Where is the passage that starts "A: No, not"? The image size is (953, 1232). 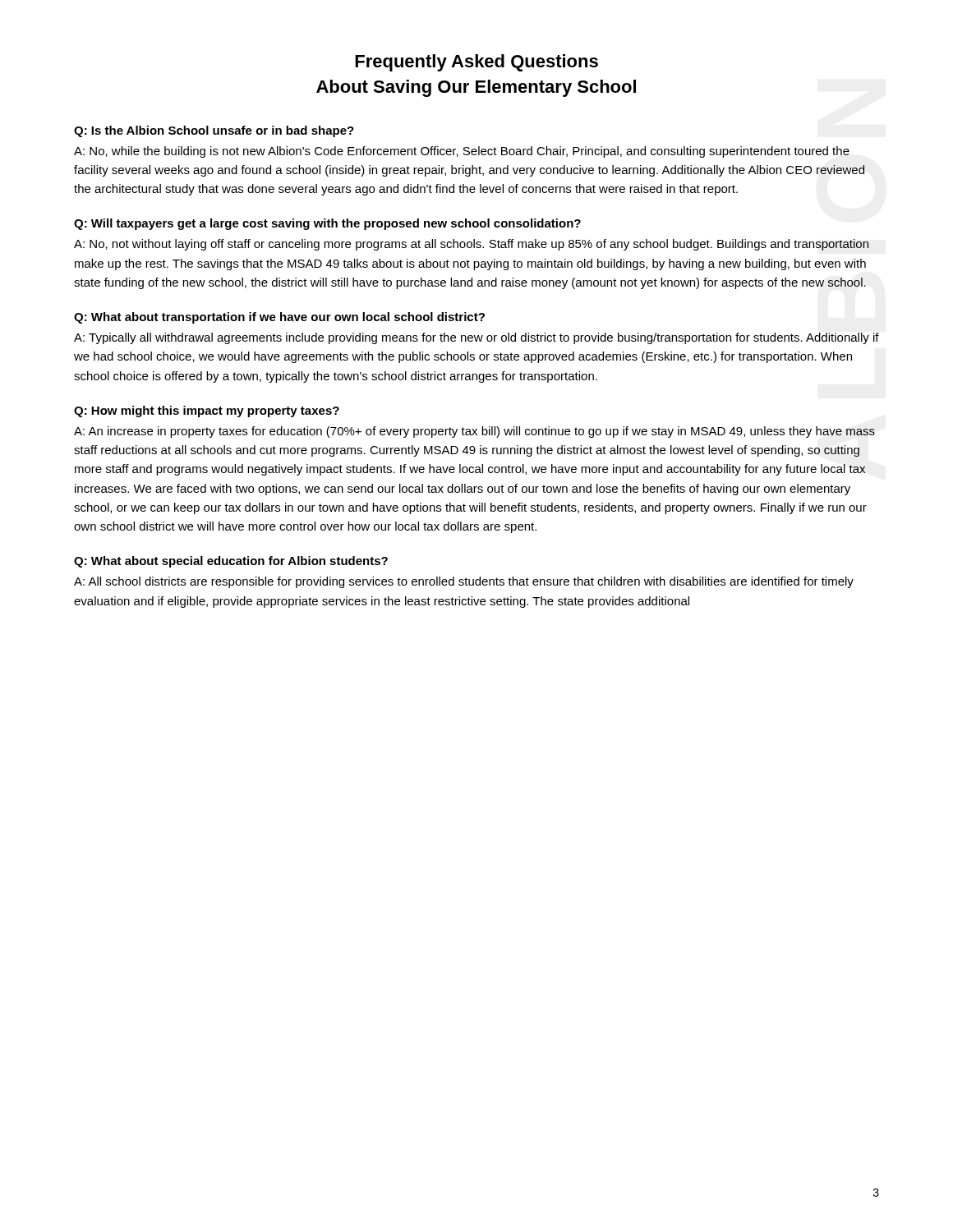[x=476, y=263]
